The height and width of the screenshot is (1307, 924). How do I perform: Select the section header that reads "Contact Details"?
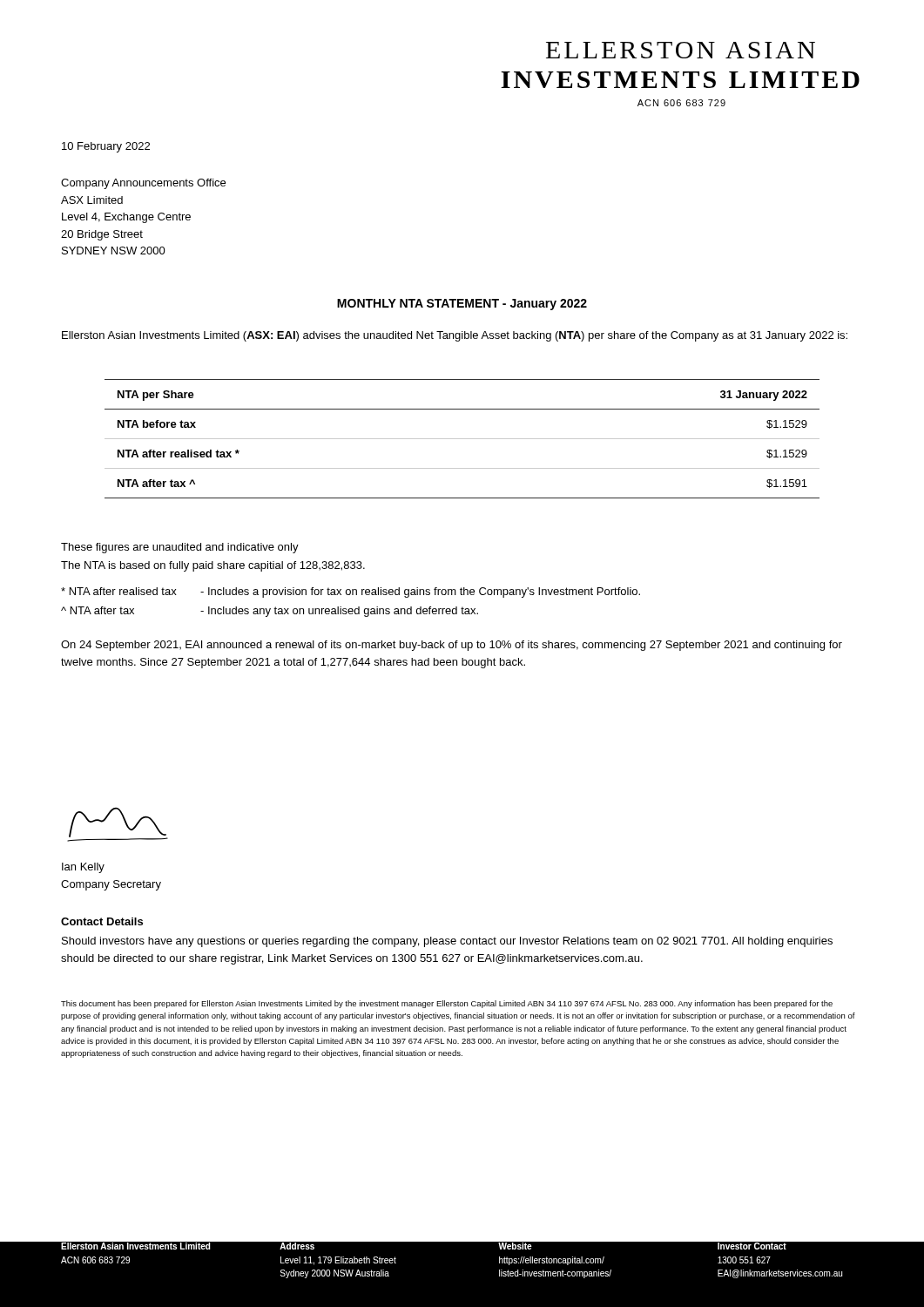point(102,921)
